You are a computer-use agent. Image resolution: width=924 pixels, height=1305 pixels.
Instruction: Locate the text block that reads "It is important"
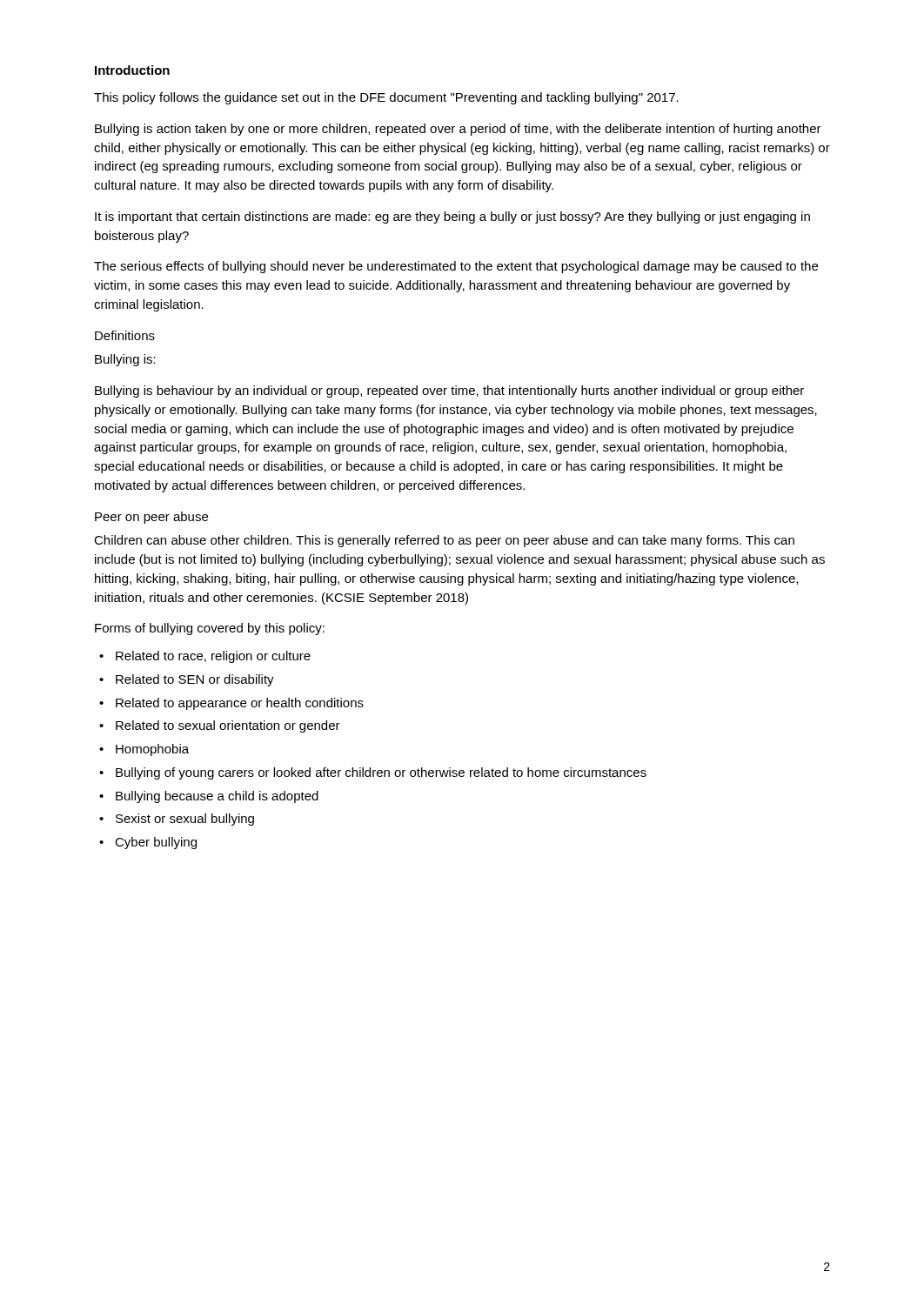tap(452, 225)
